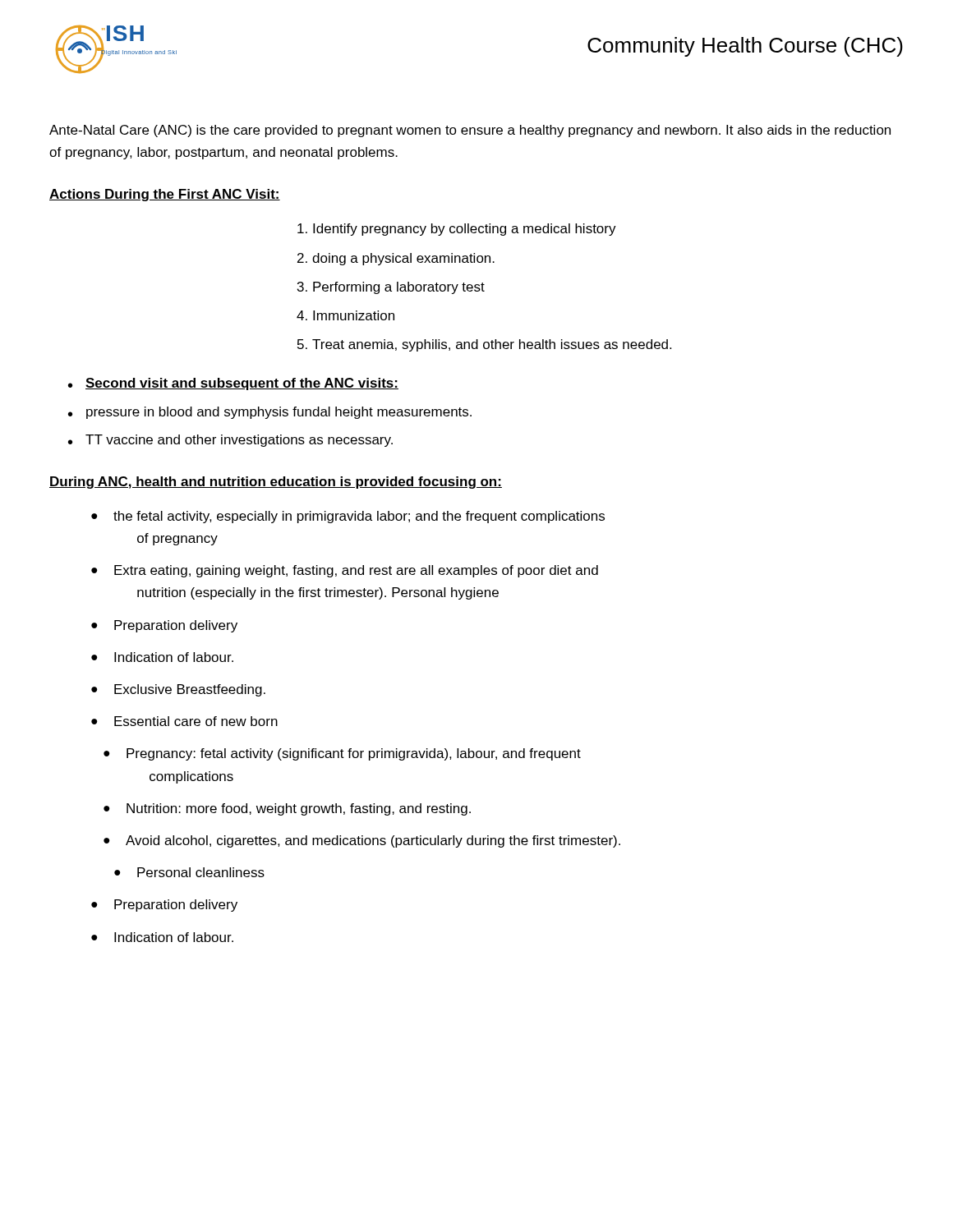Viewport: 953px width, 1232px height.
Task: Locate the block of text that opens with "Ante-Natal Care (ANC) is the care provided to"
Action: pos(470,141)
